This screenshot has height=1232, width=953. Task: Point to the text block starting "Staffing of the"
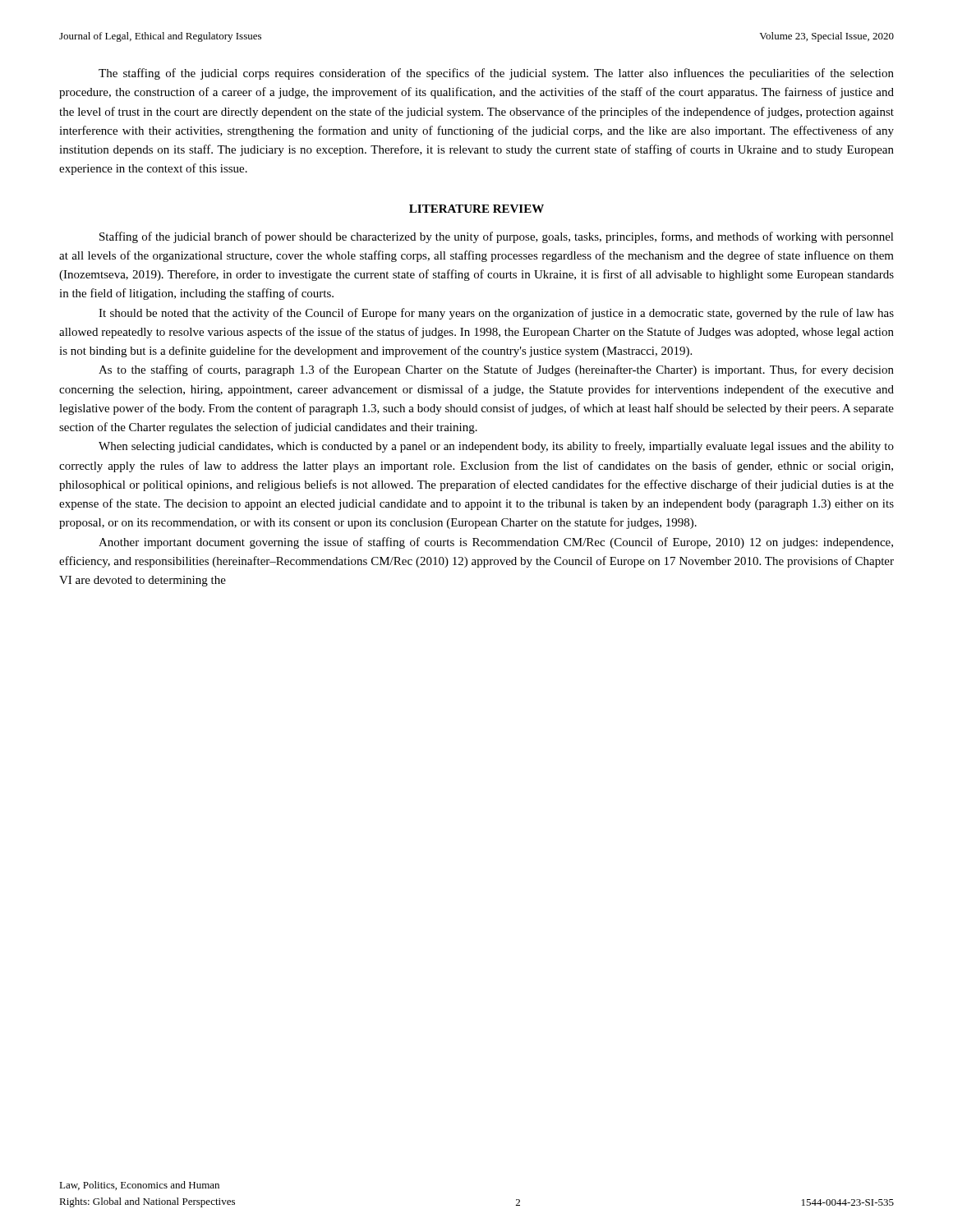click(x=476, y=265)
